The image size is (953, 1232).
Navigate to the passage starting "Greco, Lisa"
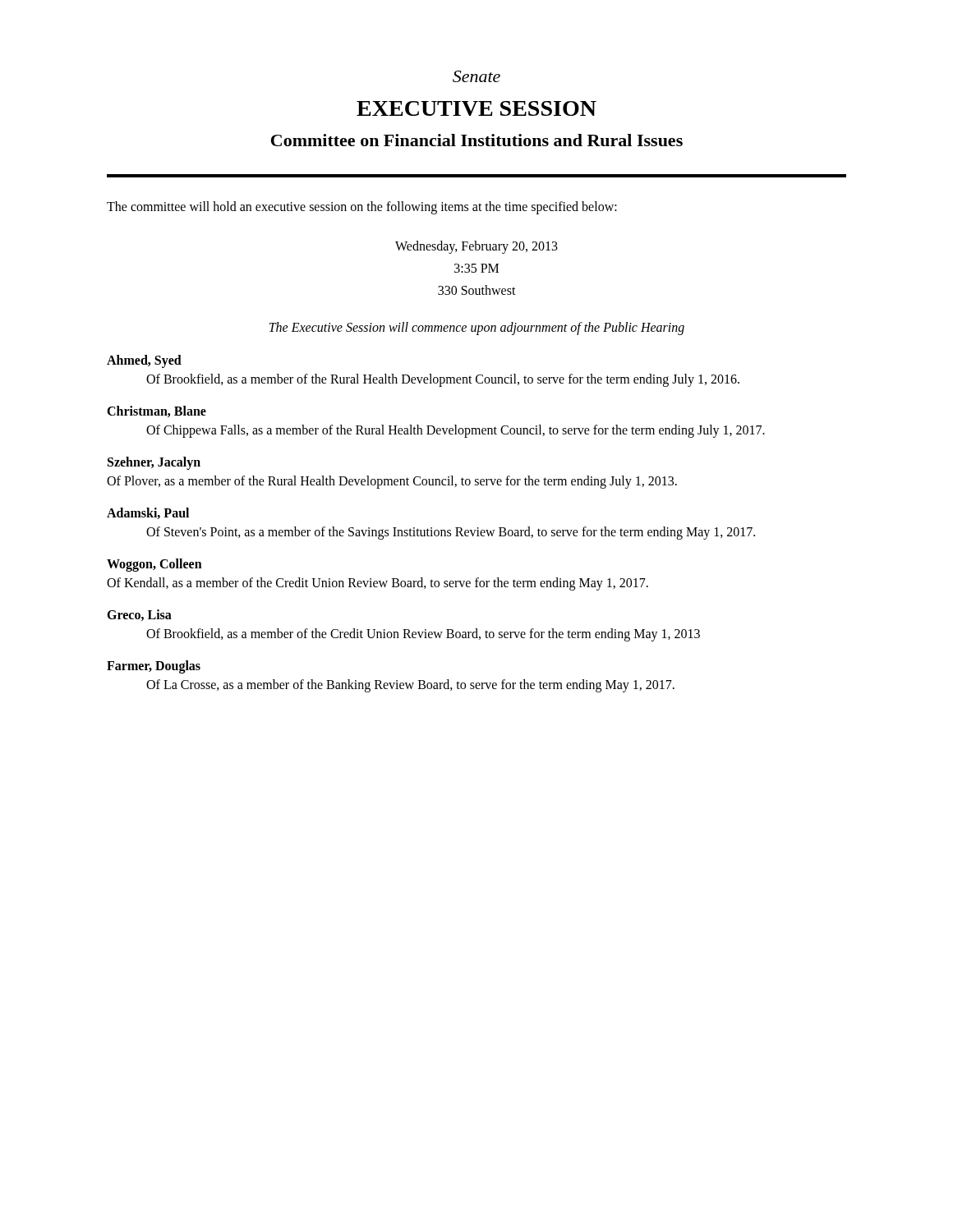(x=139, y=614)
